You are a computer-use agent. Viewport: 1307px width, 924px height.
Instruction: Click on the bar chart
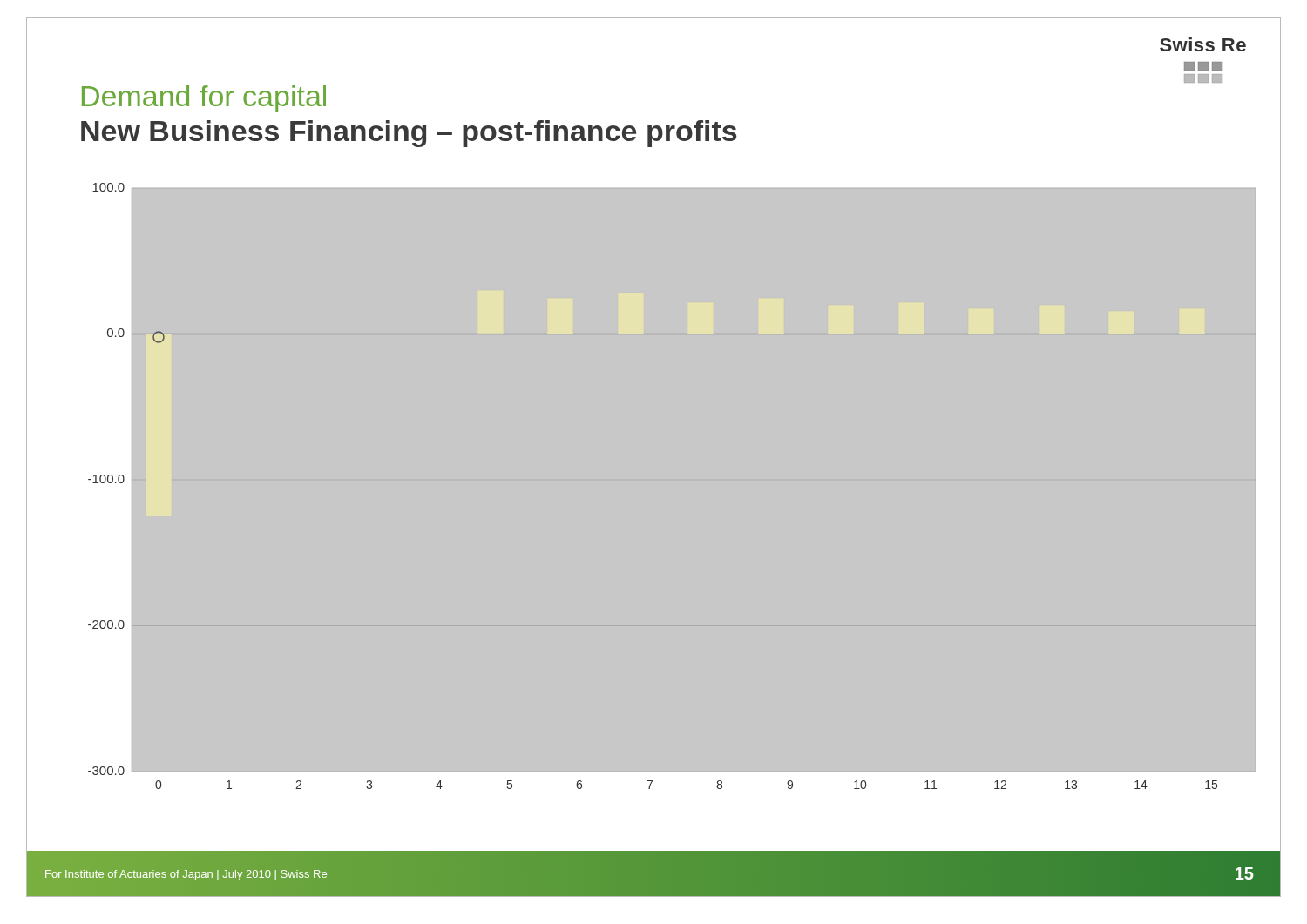tap(676, 510)
